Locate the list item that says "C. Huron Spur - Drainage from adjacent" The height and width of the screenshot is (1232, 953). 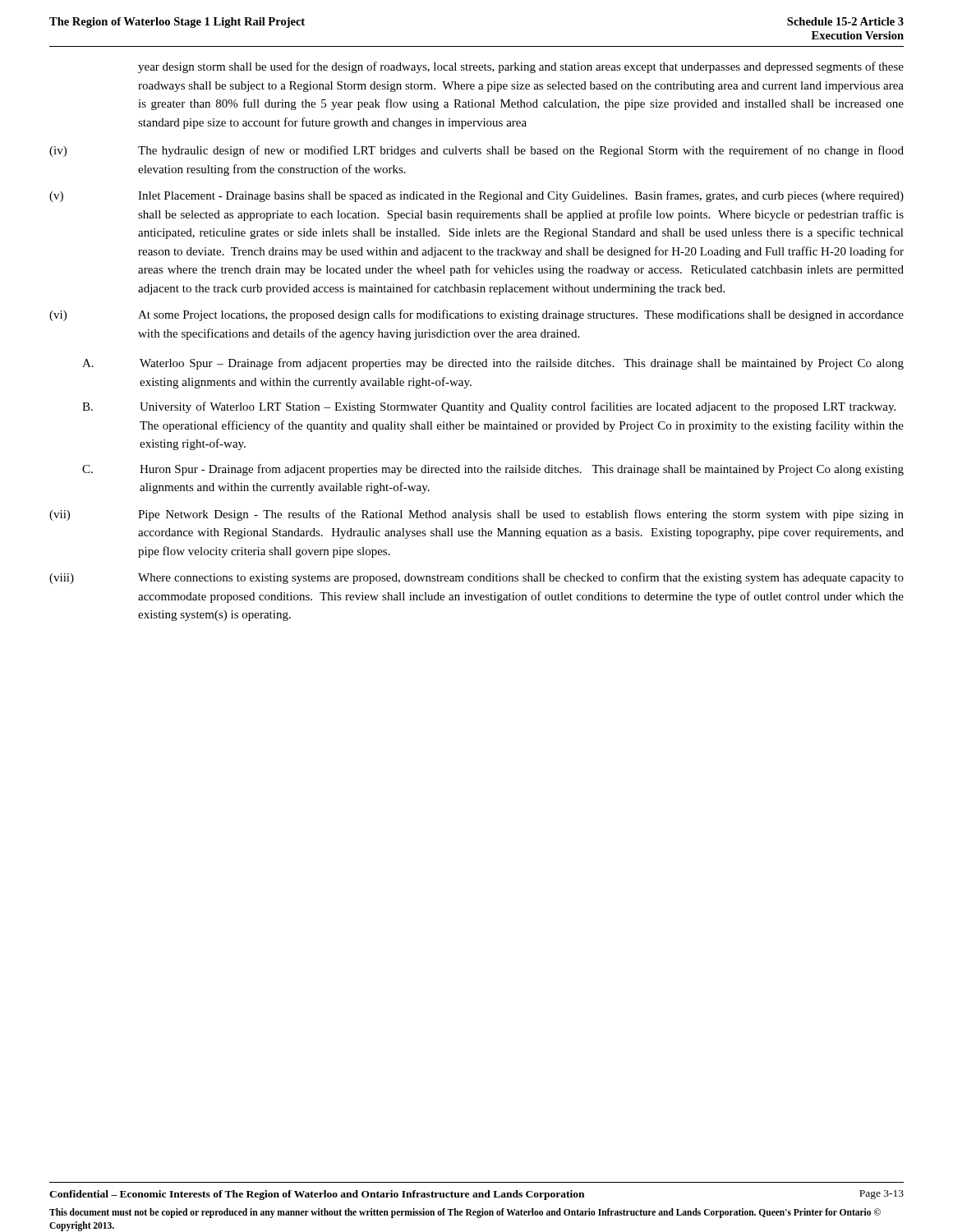[x=493, y=478]
